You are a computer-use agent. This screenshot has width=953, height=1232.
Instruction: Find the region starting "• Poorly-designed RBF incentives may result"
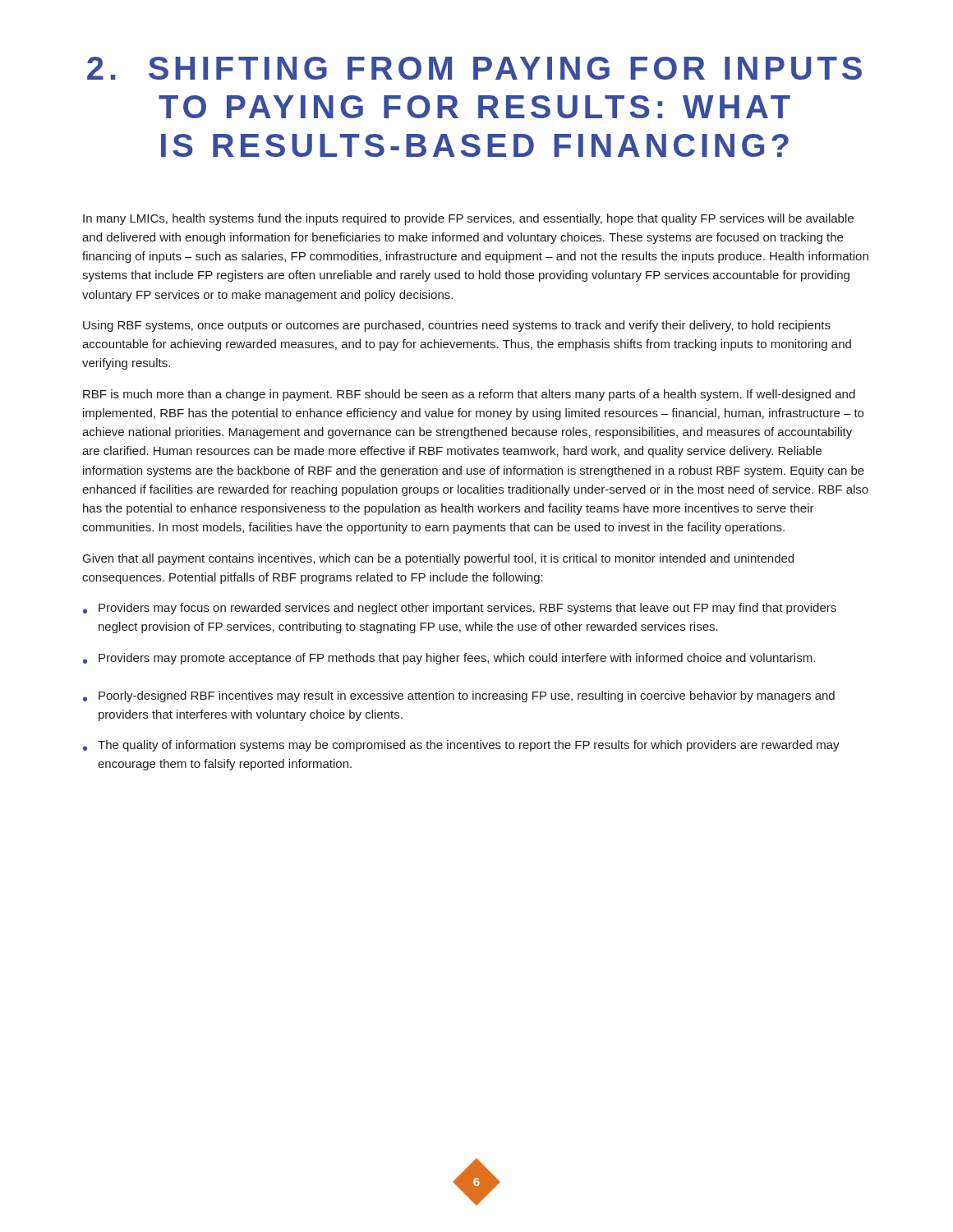pyautogui.click(x=476, y=705)
